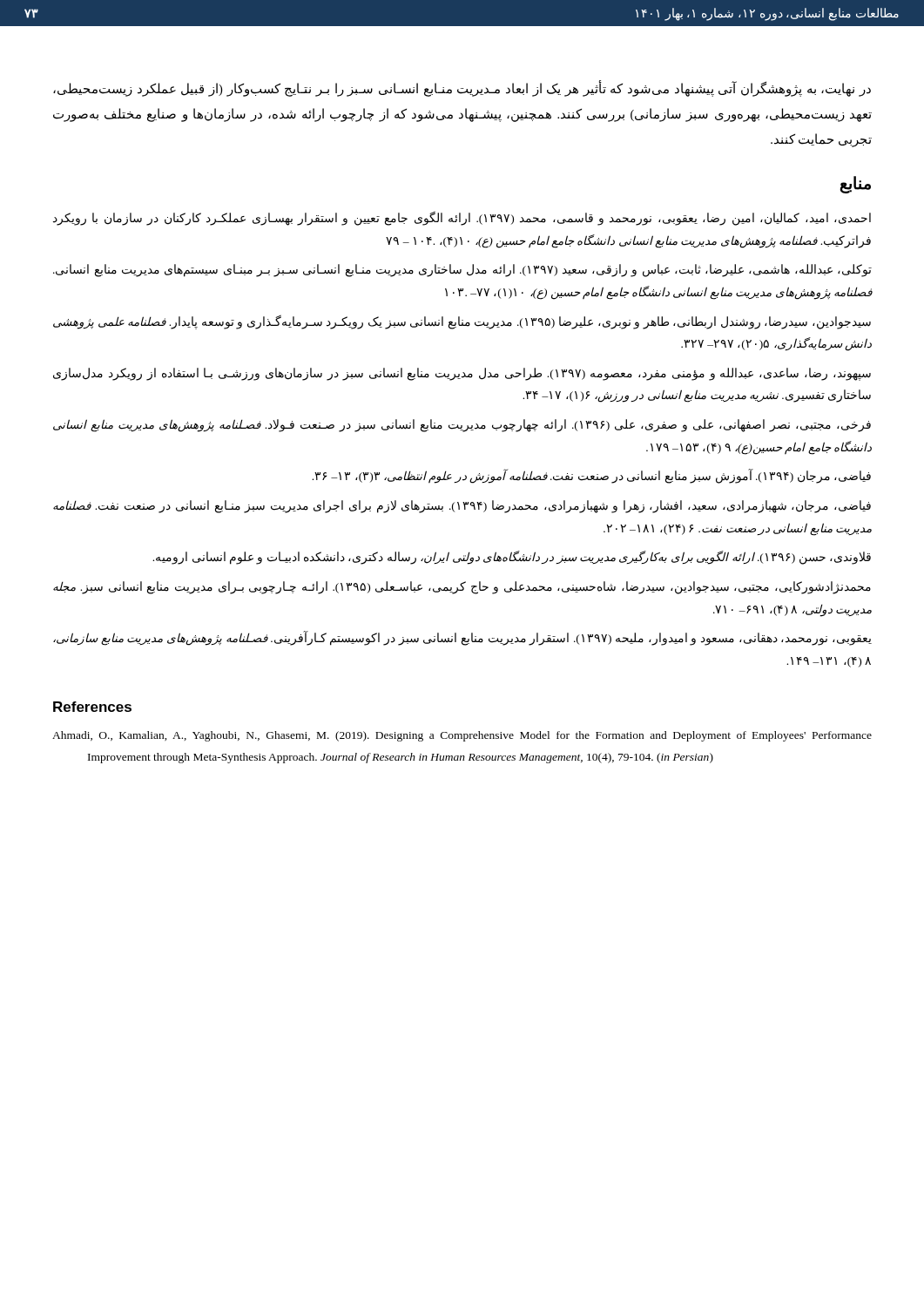Image resolution: width=924 pixels, height=1307 pixels.
Task: Point to the block beginning "فیاضی، مرجان (۱۳۹۴). آموزش سبز منابع"
Action: click(x=592, y=477)
